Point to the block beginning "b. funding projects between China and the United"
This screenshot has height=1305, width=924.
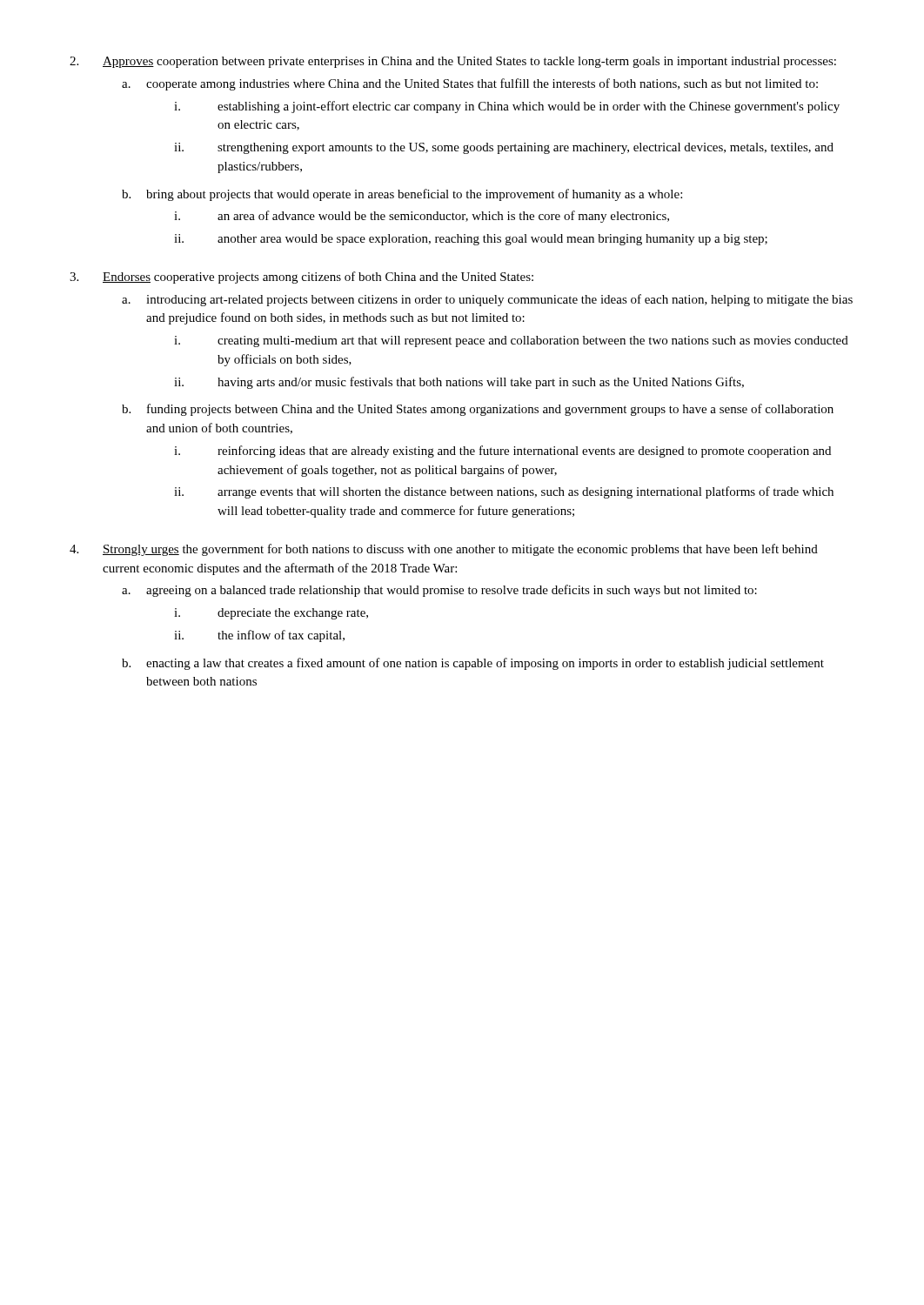(488, 419)
